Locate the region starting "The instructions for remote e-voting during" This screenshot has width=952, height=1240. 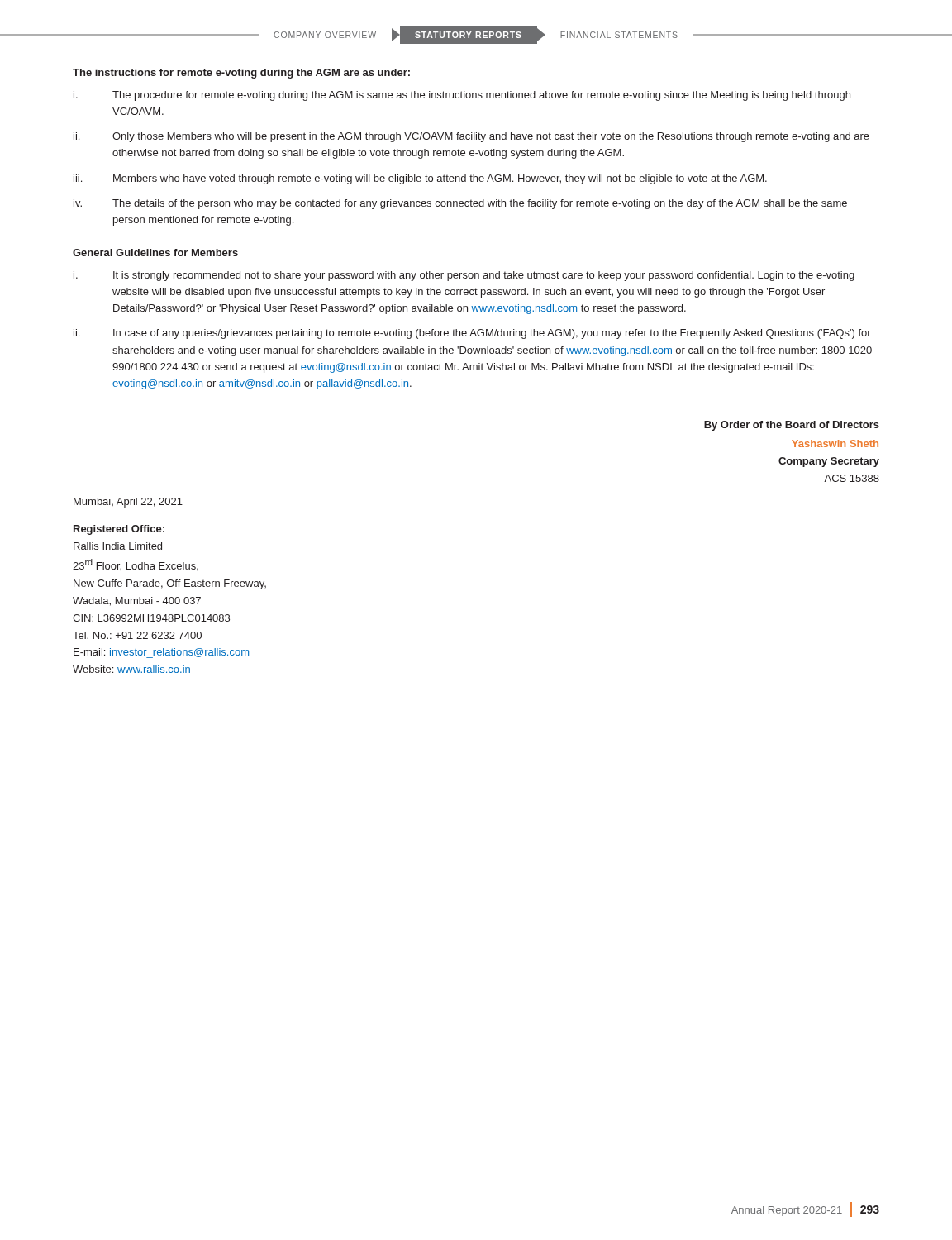coord(242,72)
